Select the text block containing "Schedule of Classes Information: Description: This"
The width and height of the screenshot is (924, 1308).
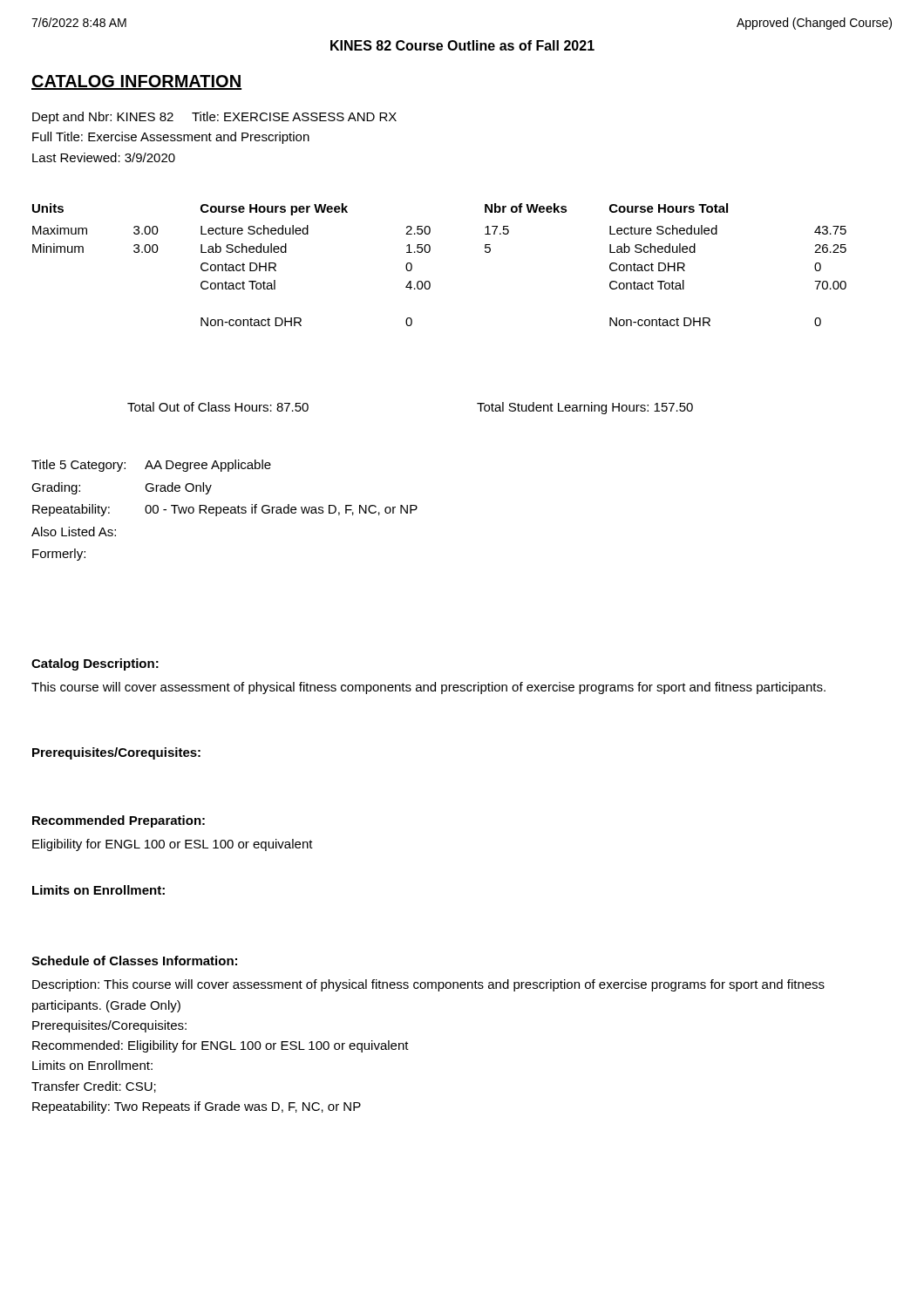pyautogui.click(x=134, y=961)
